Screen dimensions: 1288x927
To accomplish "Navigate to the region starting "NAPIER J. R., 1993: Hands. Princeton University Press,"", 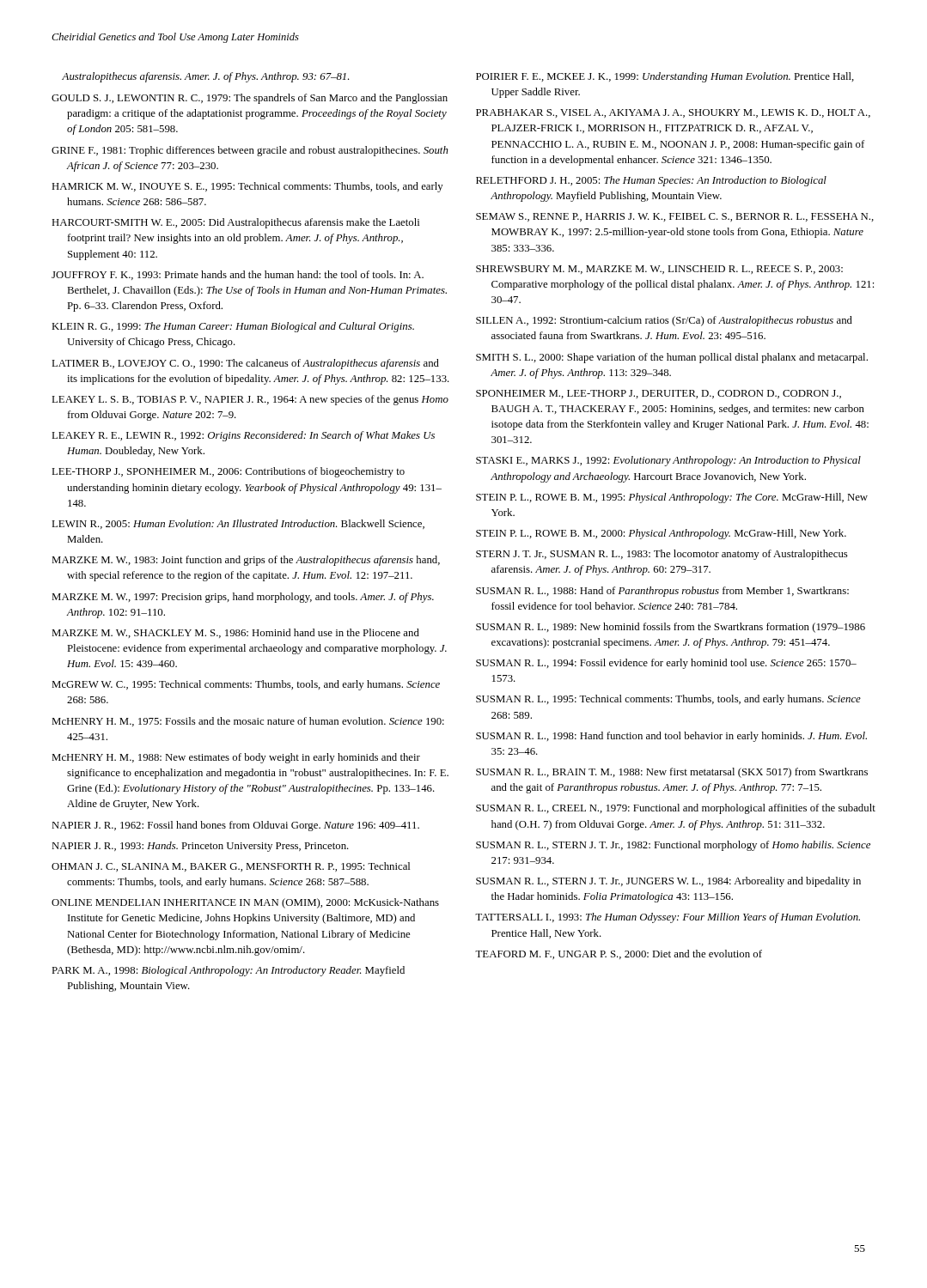I will 200,846.
